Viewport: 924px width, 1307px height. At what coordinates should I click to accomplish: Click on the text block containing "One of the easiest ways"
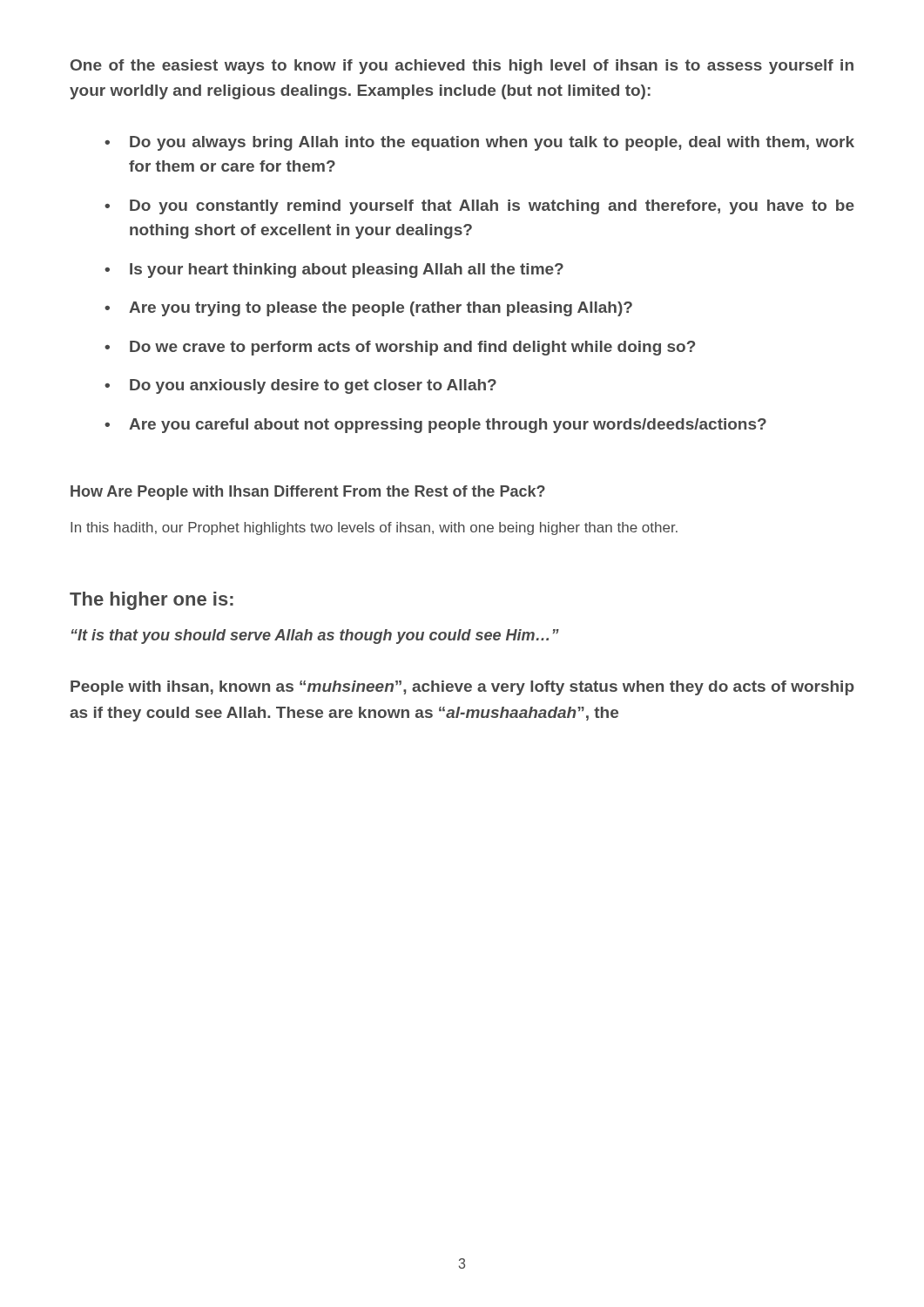coord(462,78)
